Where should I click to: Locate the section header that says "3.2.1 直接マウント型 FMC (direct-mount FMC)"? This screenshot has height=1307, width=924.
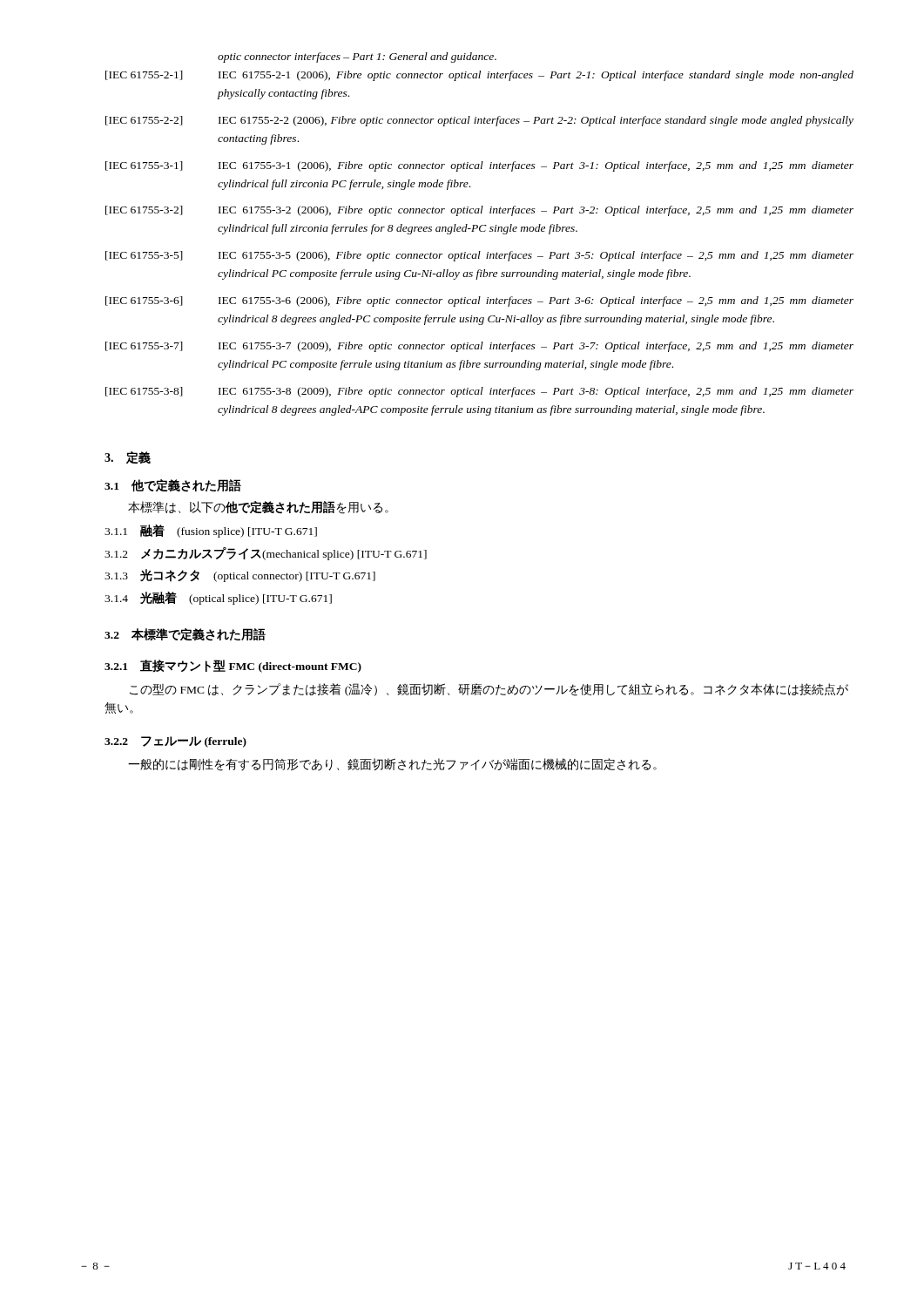coord(233,666)
